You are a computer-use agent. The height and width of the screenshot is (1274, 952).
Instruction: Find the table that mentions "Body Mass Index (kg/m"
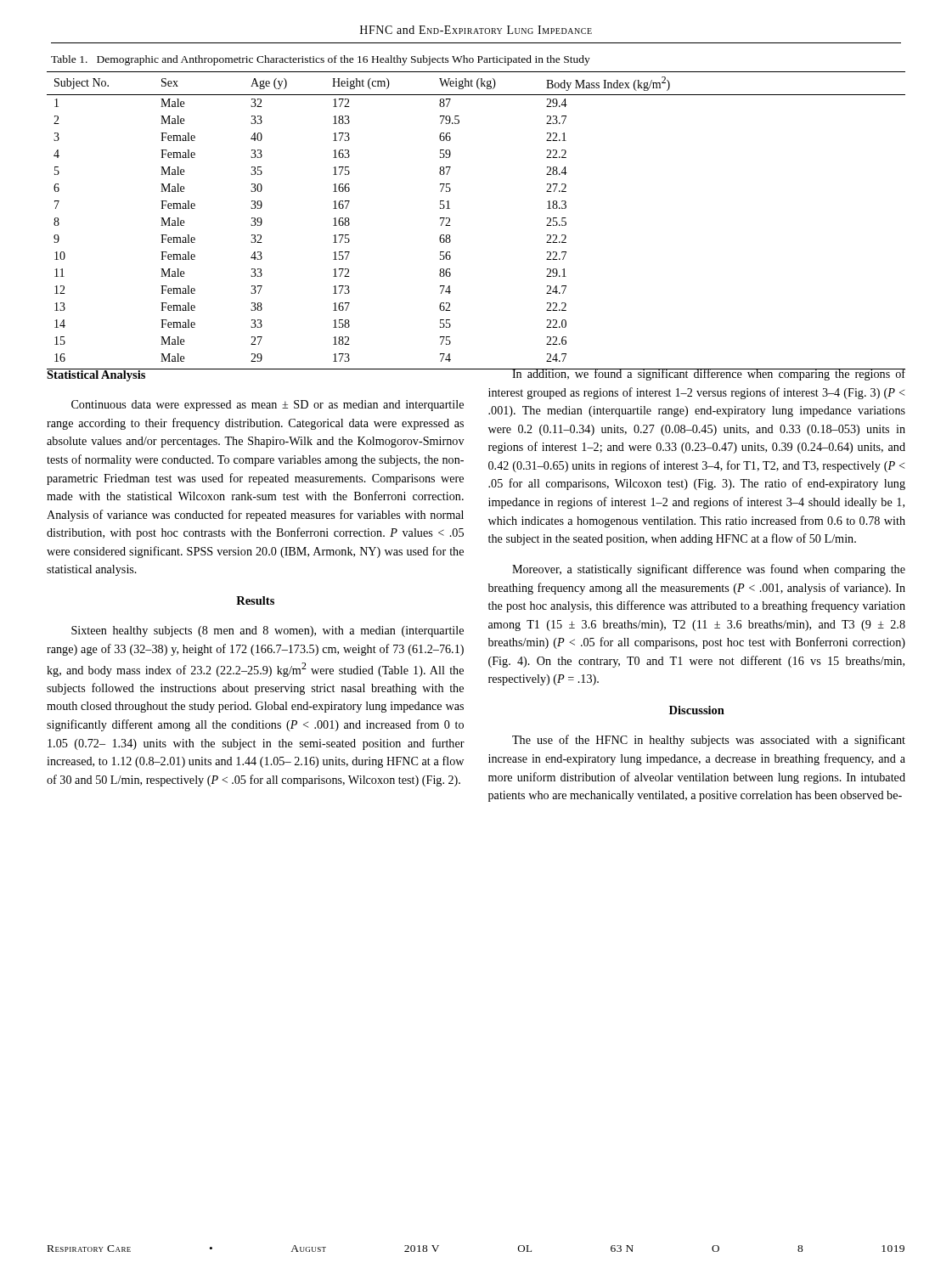click(476, 220)
